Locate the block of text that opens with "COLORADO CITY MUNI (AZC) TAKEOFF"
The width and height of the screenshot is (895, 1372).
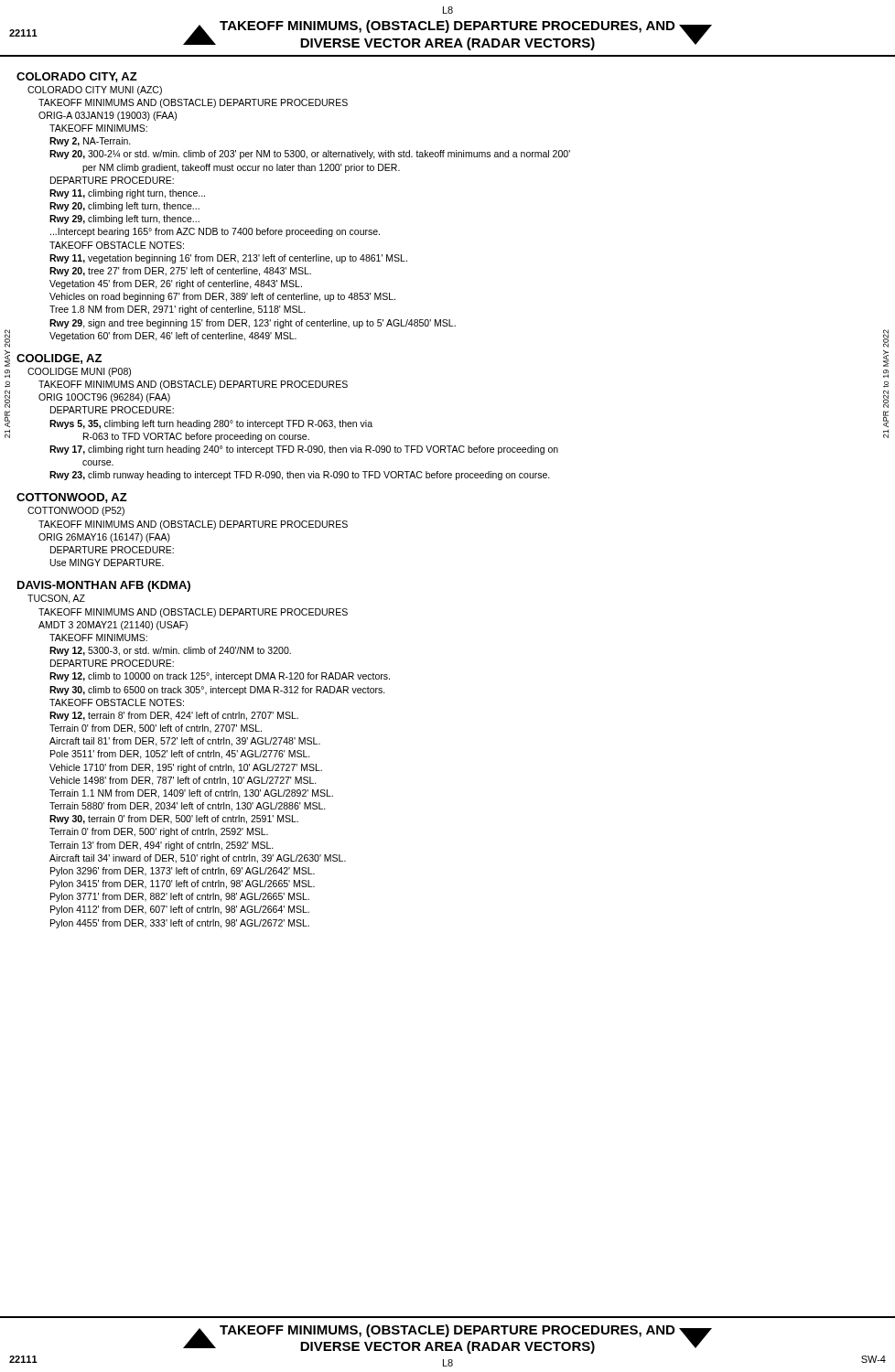[x=95, y=91]
